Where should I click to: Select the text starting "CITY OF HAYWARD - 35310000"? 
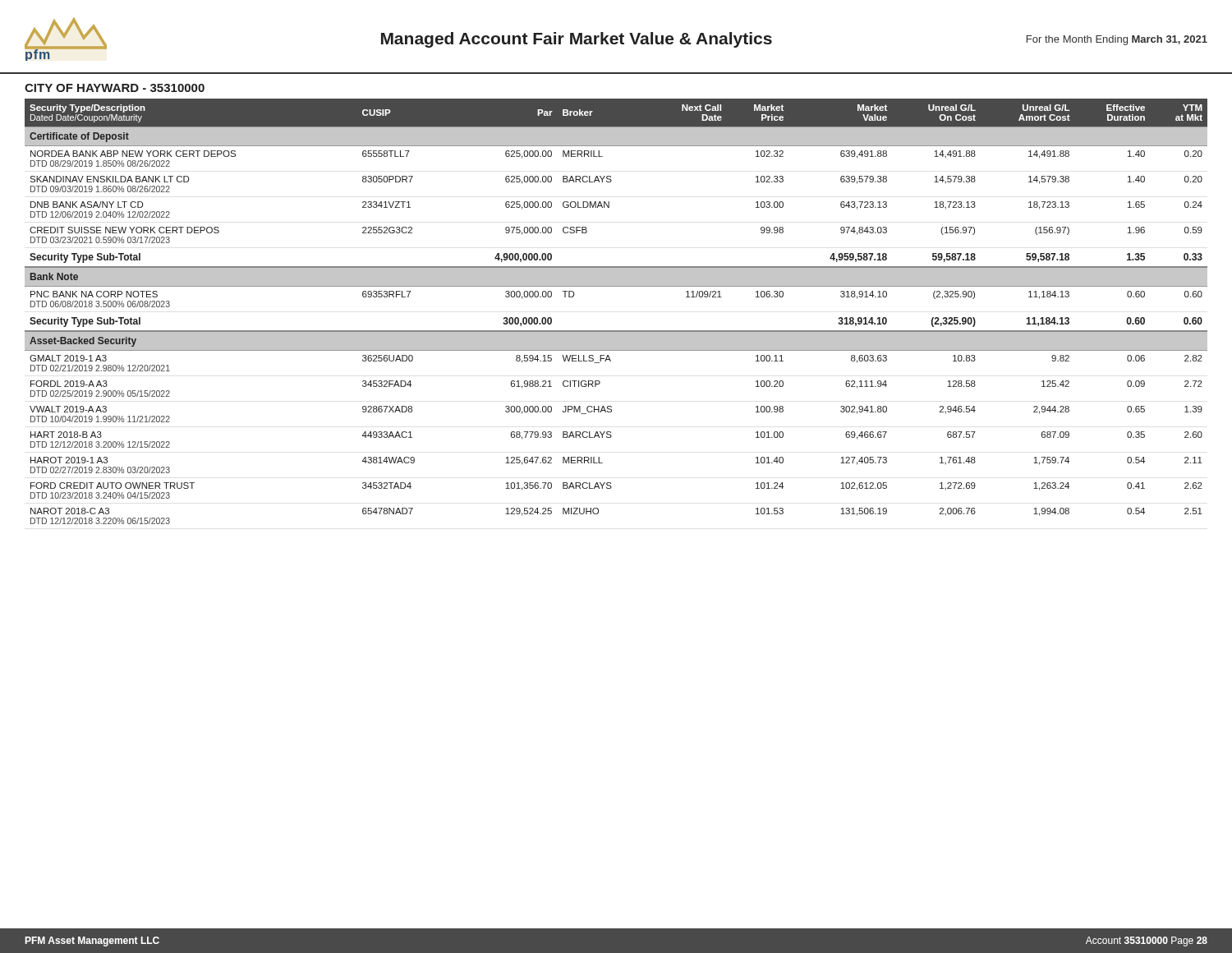115,87
